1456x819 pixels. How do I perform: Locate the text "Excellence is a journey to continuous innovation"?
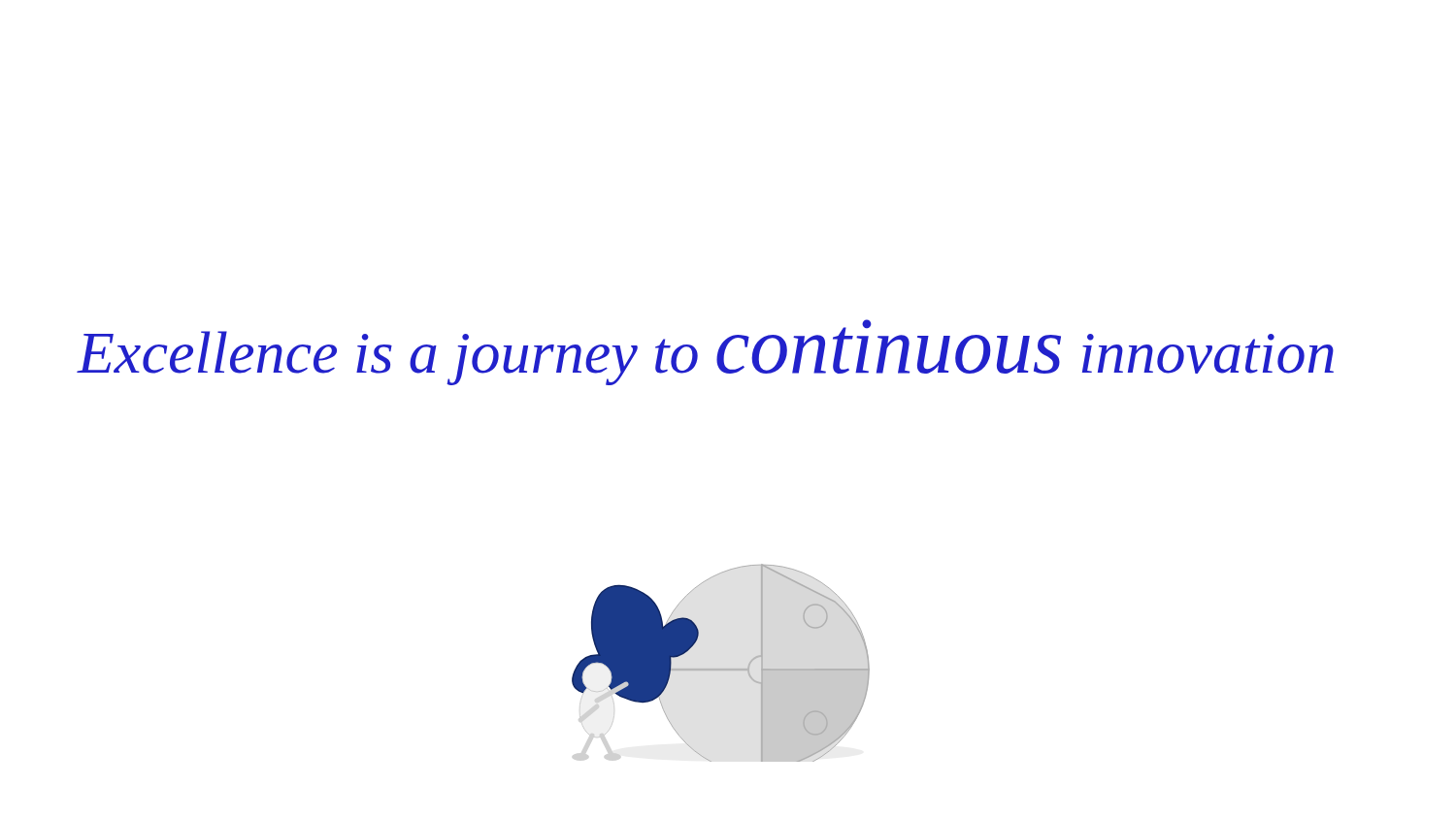707,346
